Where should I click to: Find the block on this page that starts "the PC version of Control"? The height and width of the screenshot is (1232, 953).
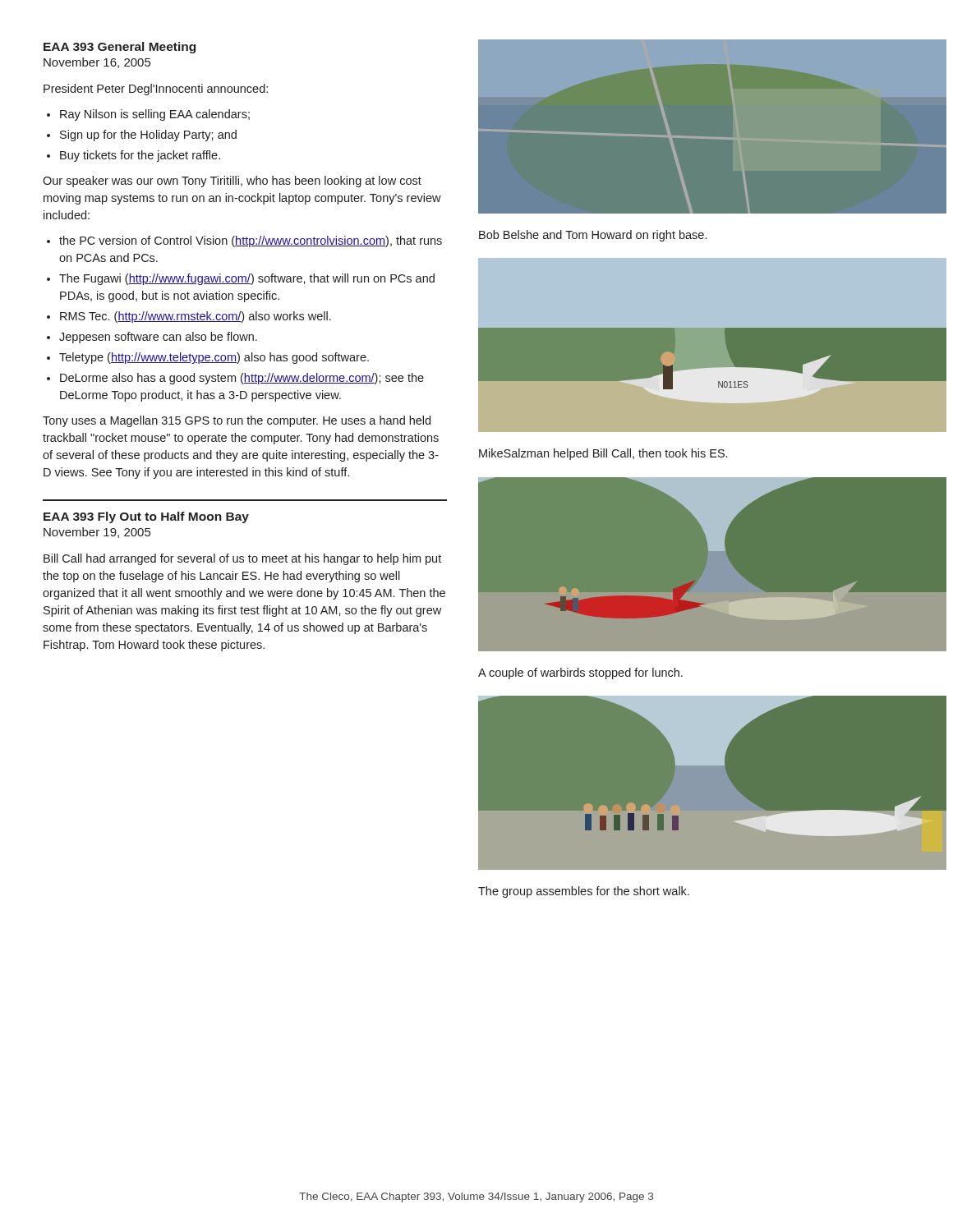coord(251,249)
